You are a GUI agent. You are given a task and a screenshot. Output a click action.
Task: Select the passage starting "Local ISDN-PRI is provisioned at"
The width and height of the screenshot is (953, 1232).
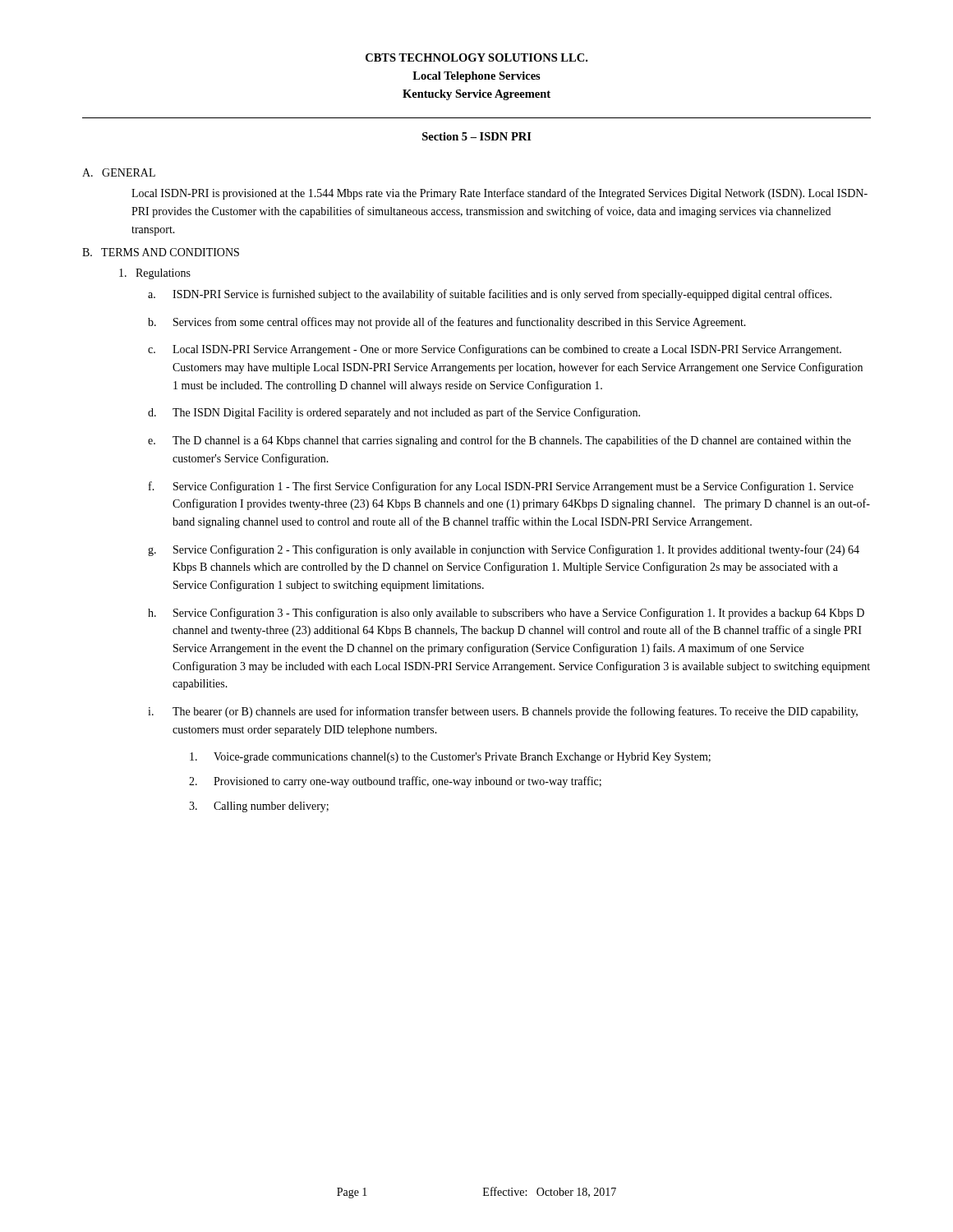(x=500, y=211)
